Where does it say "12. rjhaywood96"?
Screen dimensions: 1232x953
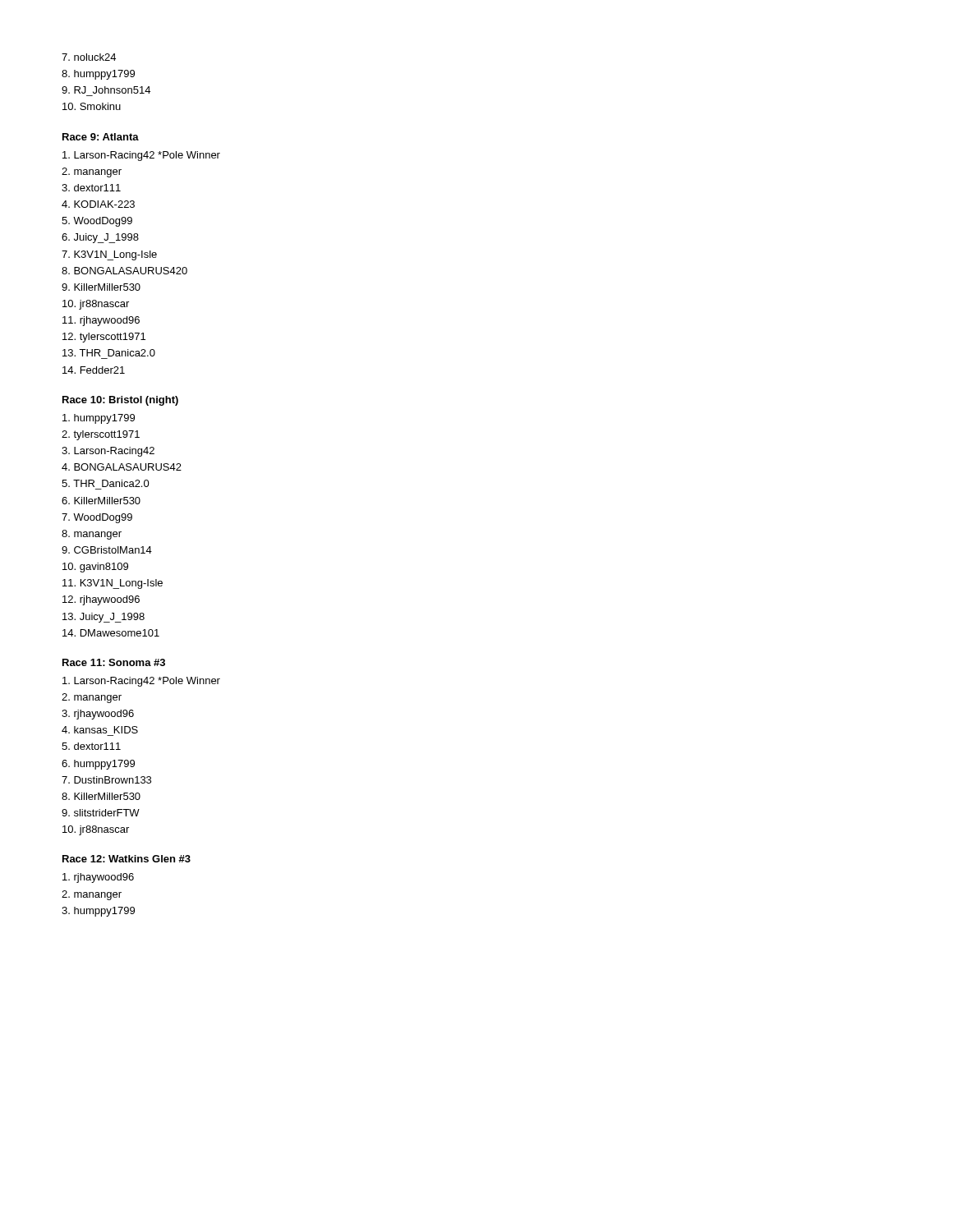coord(101,599)
